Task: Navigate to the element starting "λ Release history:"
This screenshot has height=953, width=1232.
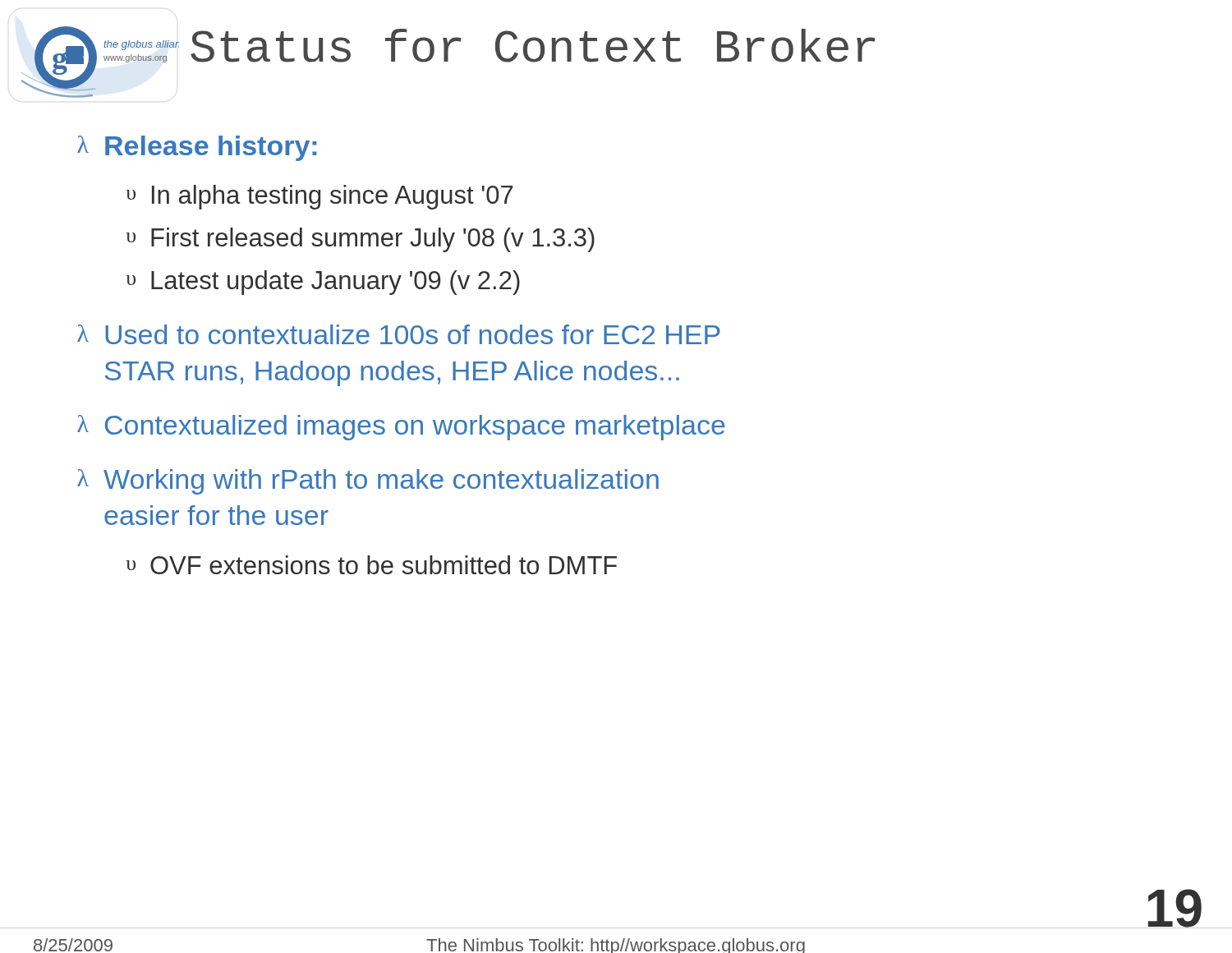Action: 192,145
